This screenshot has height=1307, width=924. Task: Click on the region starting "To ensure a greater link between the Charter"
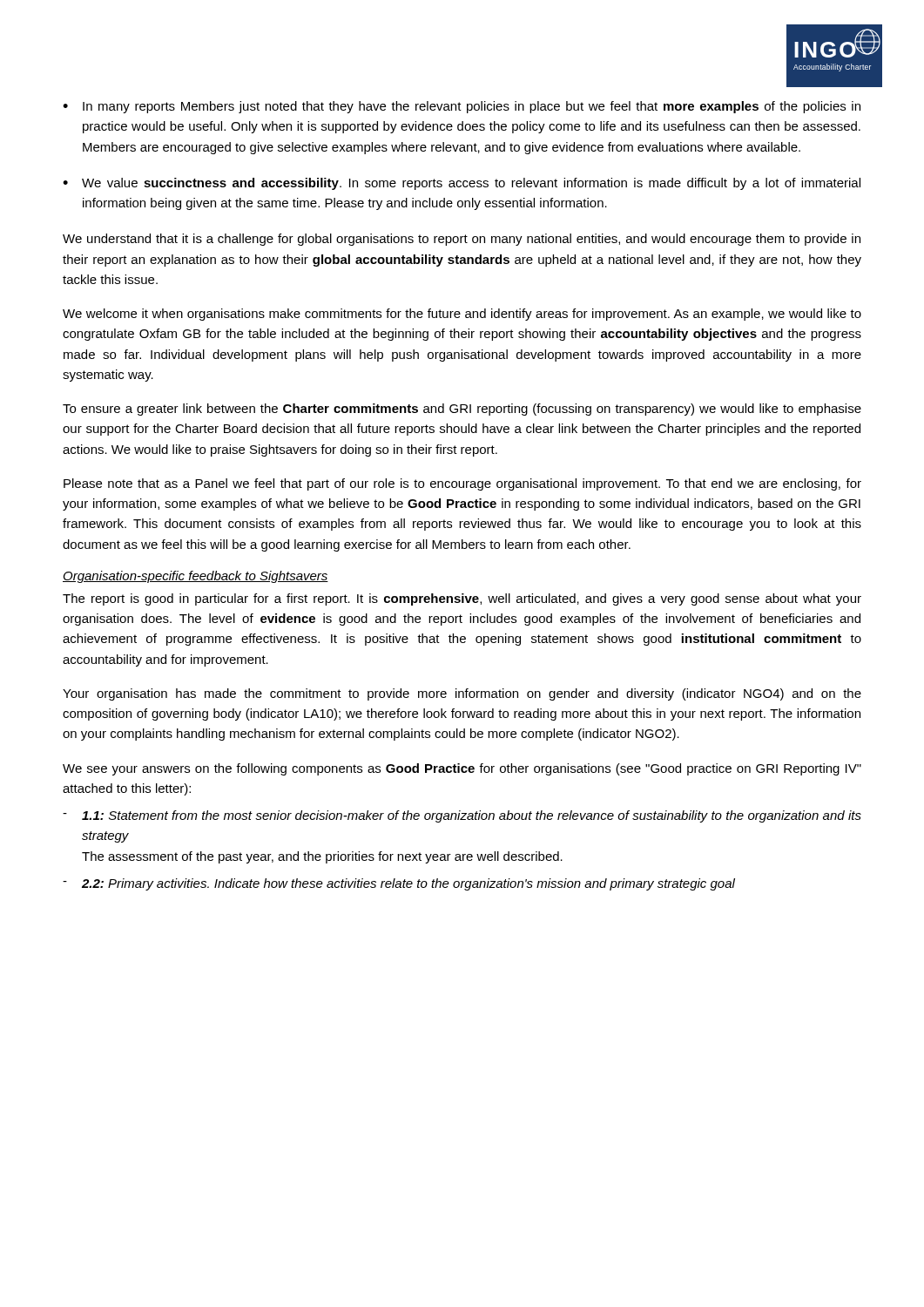tap(462, 428)
